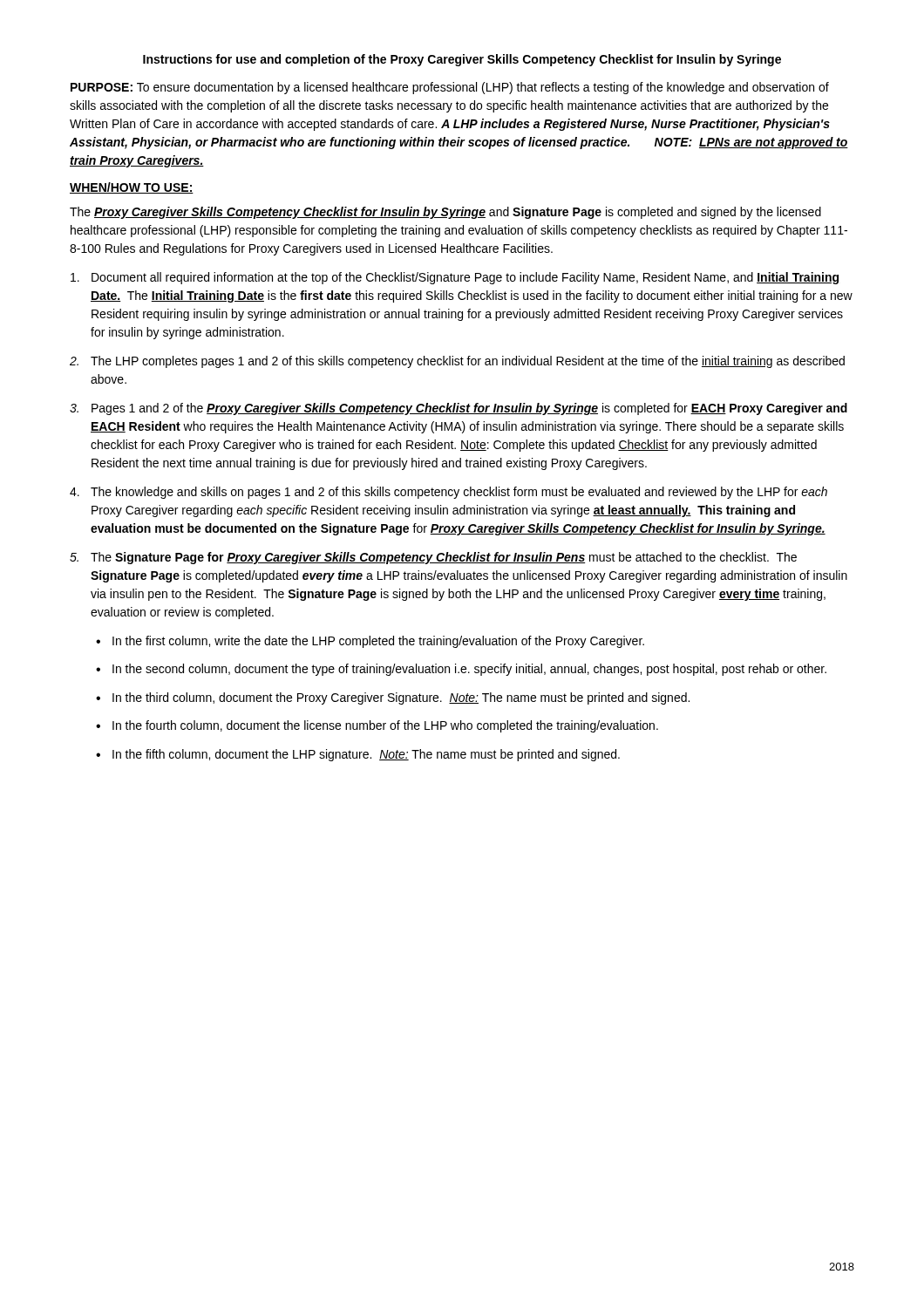Click the passage that begins "• In the fifth column, document the LHP"
This screenshot has width=924, height=1308.
point(475,755)
